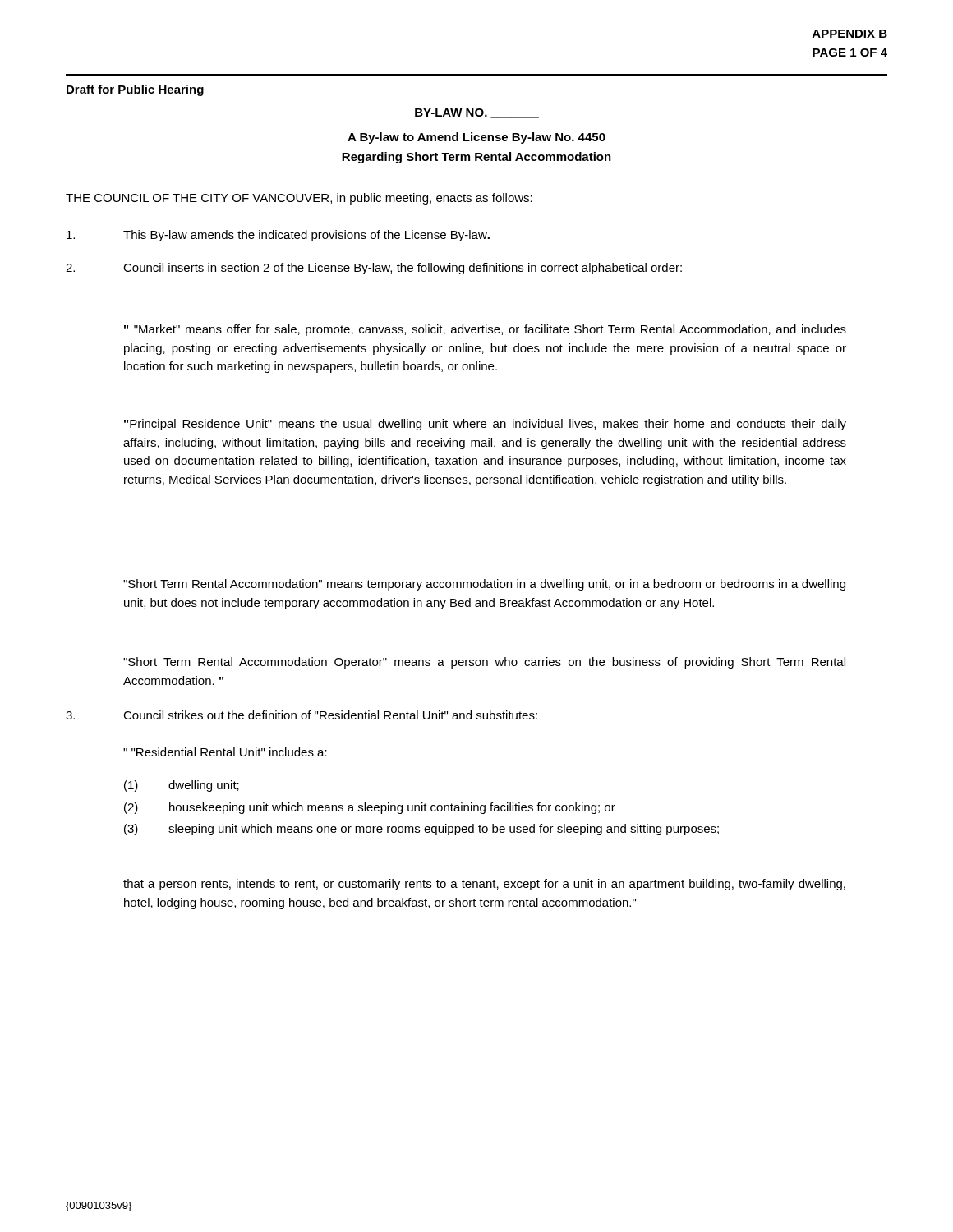Locate the text starting "Draft for Public Hearing"
The image size is (953, 1232).
[135, 89]
